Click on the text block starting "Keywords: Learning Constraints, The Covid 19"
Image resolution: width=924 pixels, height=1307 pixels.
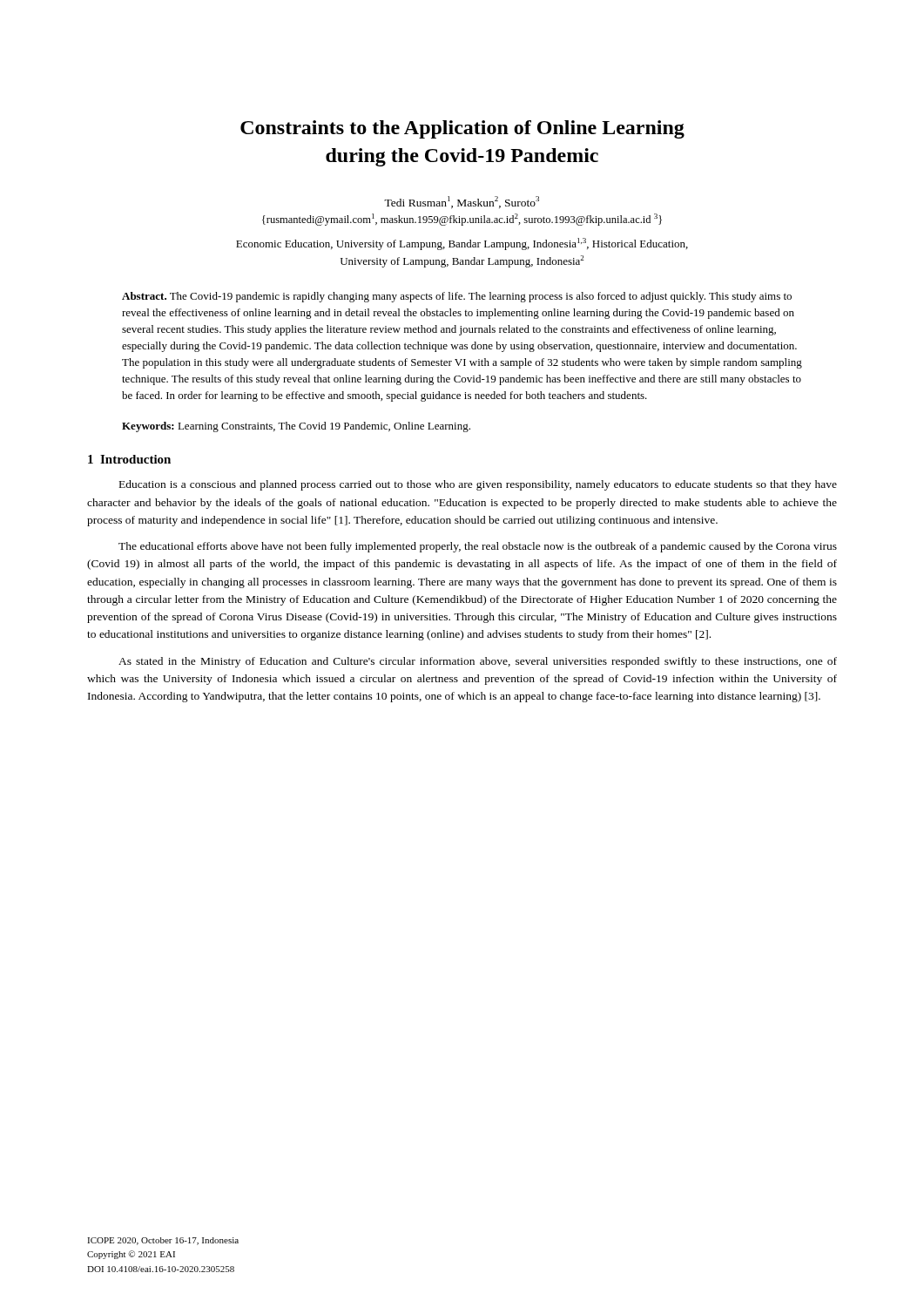297,426
